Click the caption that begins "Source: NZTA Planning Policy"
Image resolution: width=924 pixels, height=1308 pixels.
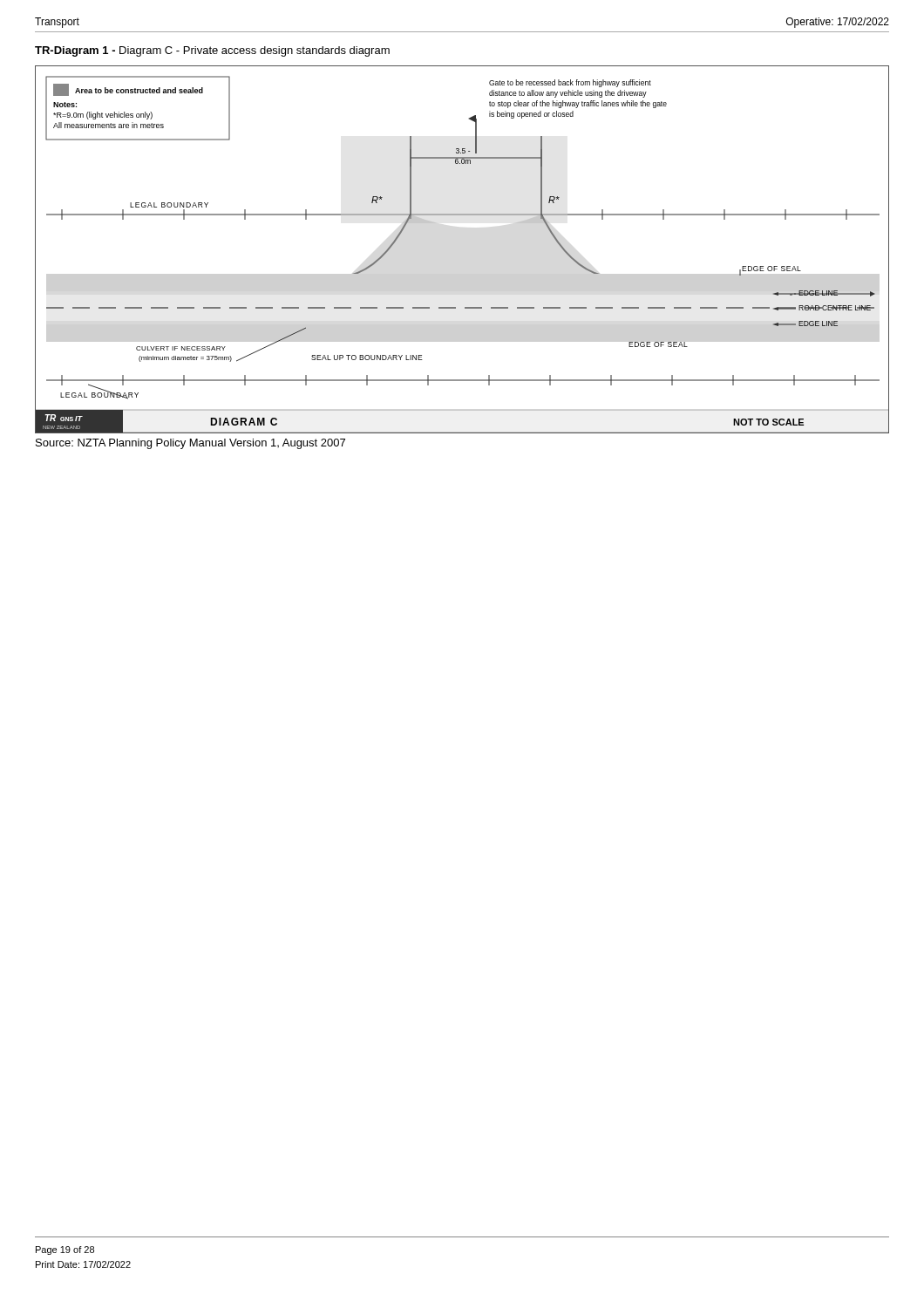(190, 442)
